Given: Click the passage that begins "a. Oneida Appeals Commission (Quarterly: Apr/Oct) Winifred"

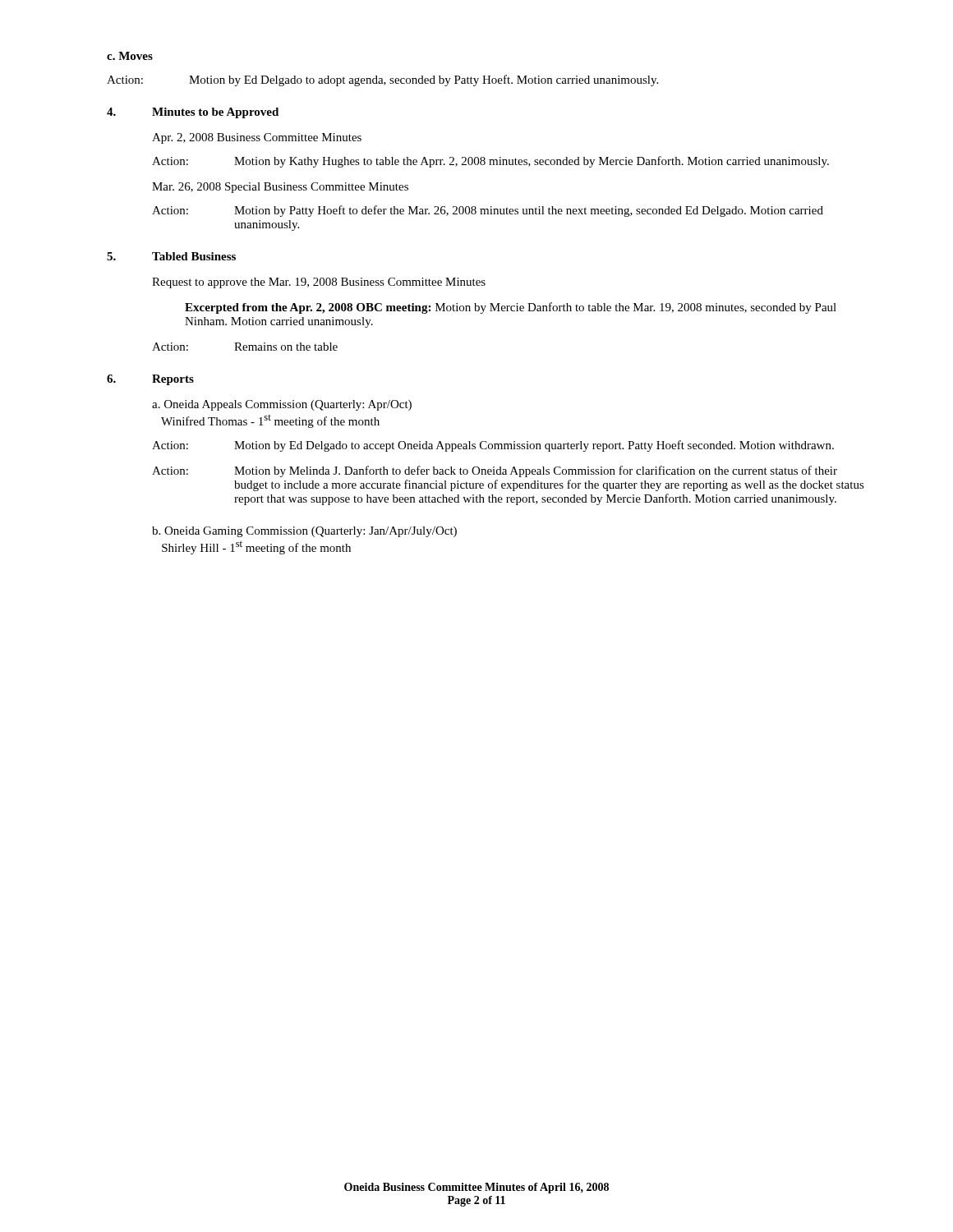Looking at the screenshot, I should 282,413.
